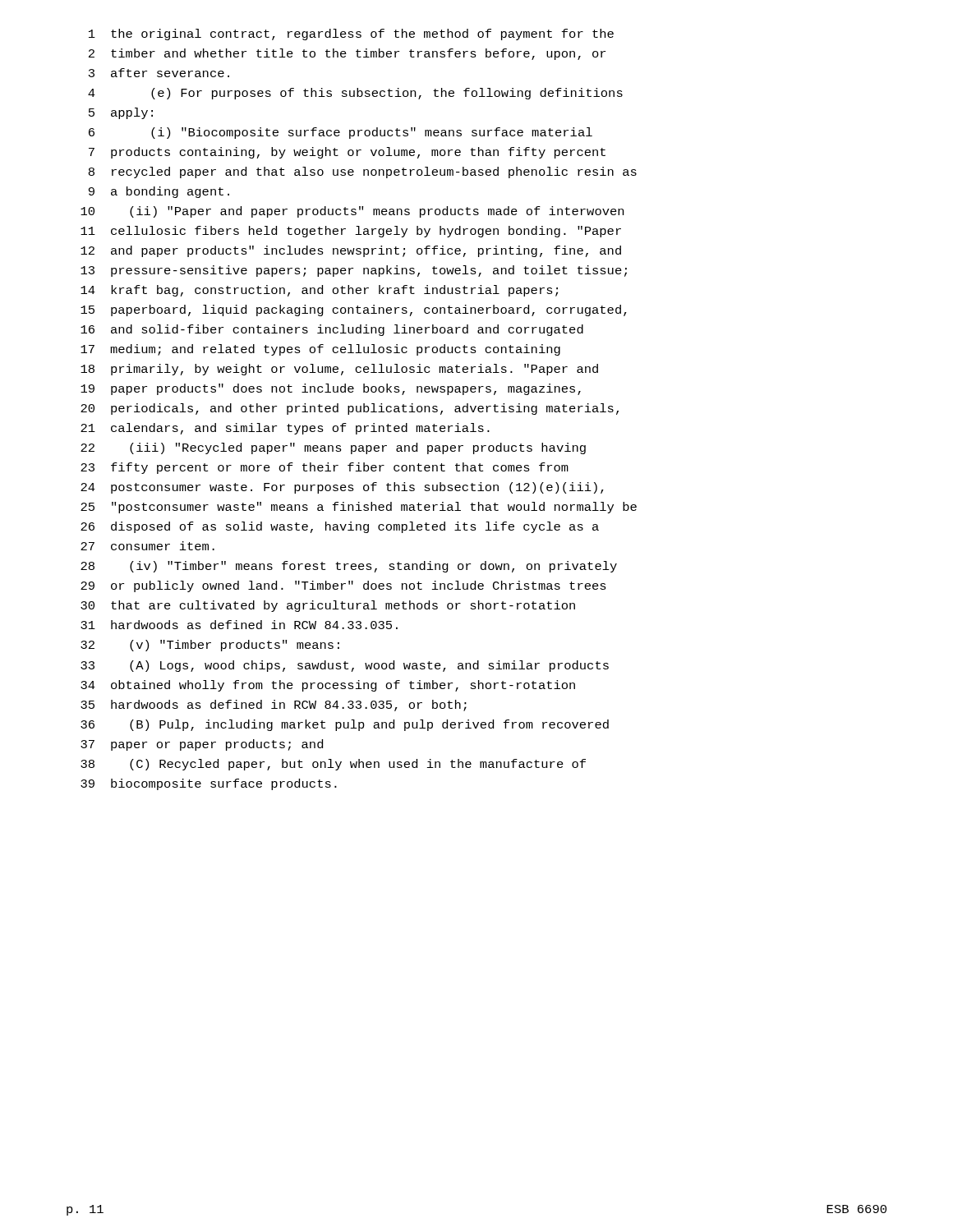
Task: Click on the list item containing "23fifty percent or more"
Action: point(476,468)
